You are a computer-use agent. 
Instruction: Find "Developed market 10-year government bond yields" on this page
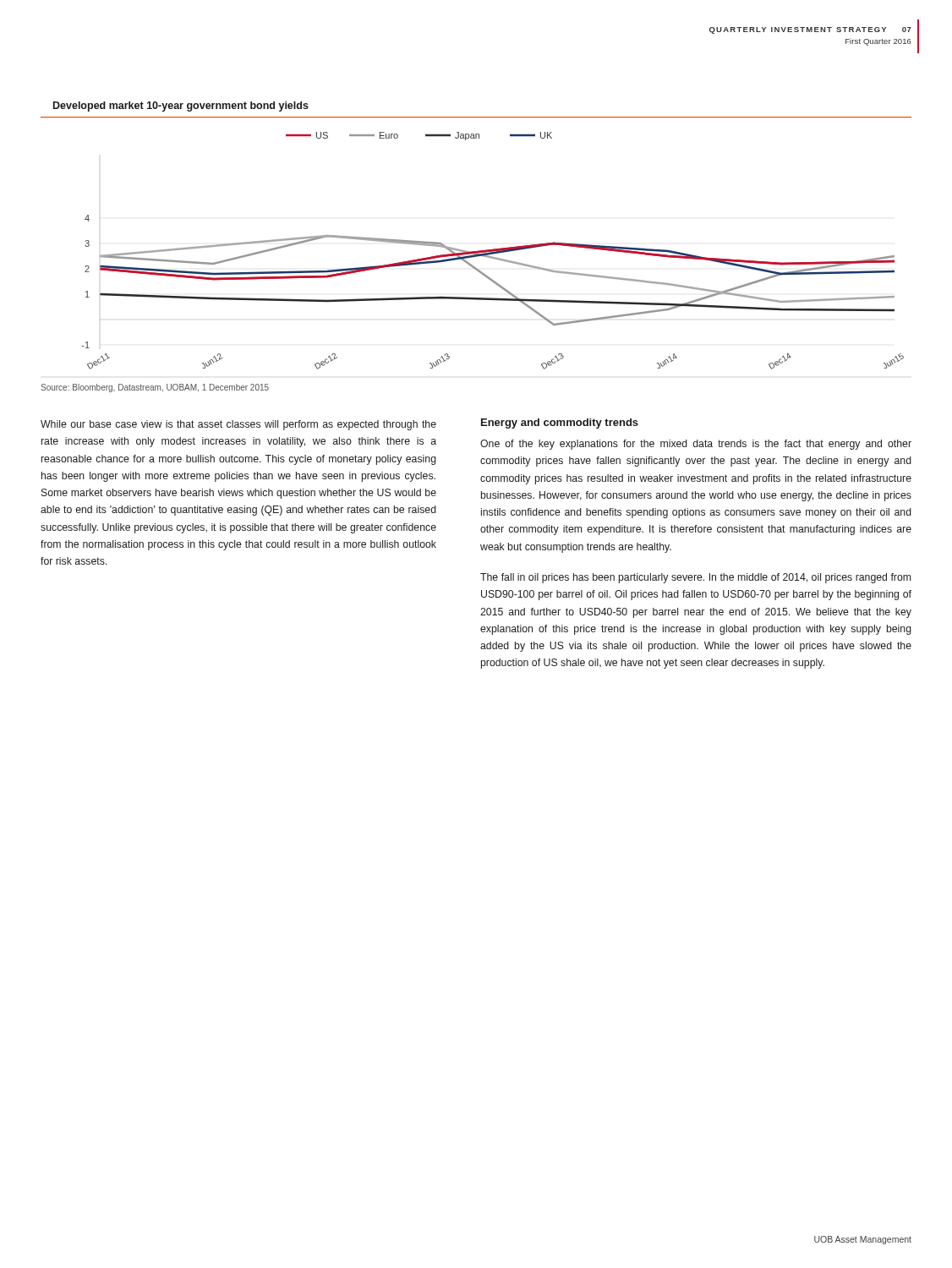180,106
